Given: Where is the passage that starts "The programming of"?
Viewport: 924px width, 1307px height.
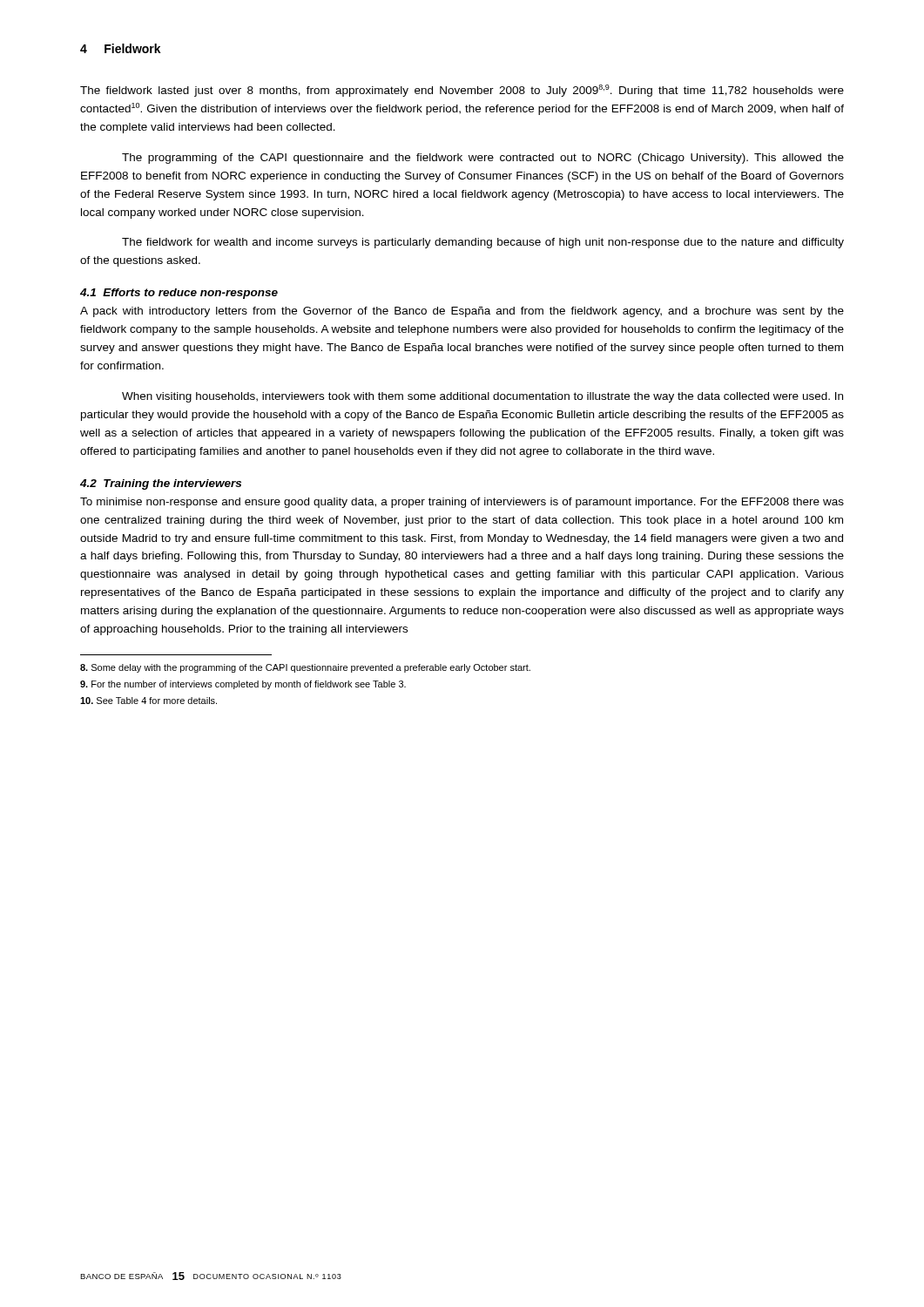Looking at the screenshot, I should (x=462, y=185).
